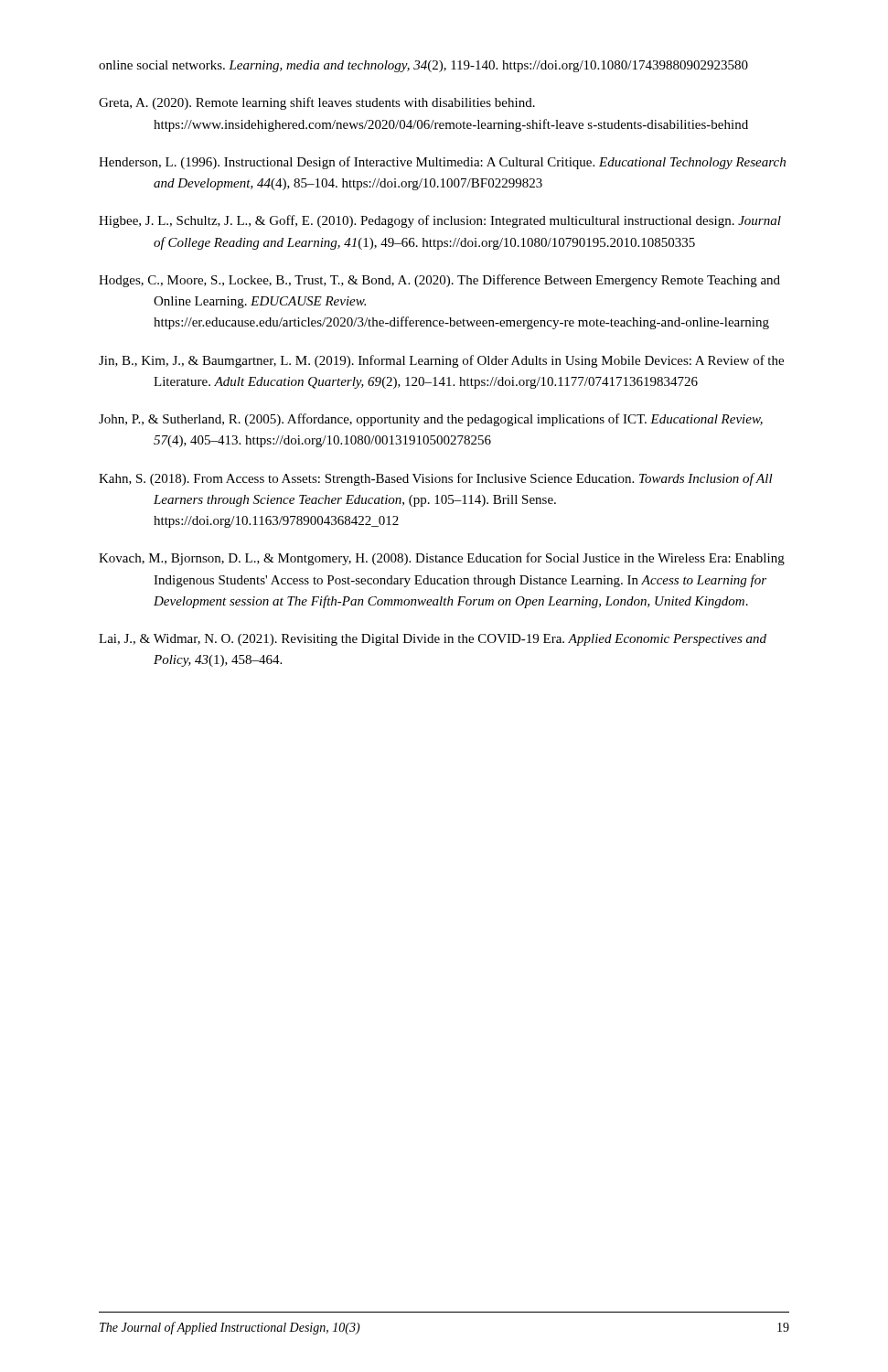
Task: Point to the text block starting "Kovach, M., Bjornson, D. L., & Montgomery,"
Action: pos(442,579)
